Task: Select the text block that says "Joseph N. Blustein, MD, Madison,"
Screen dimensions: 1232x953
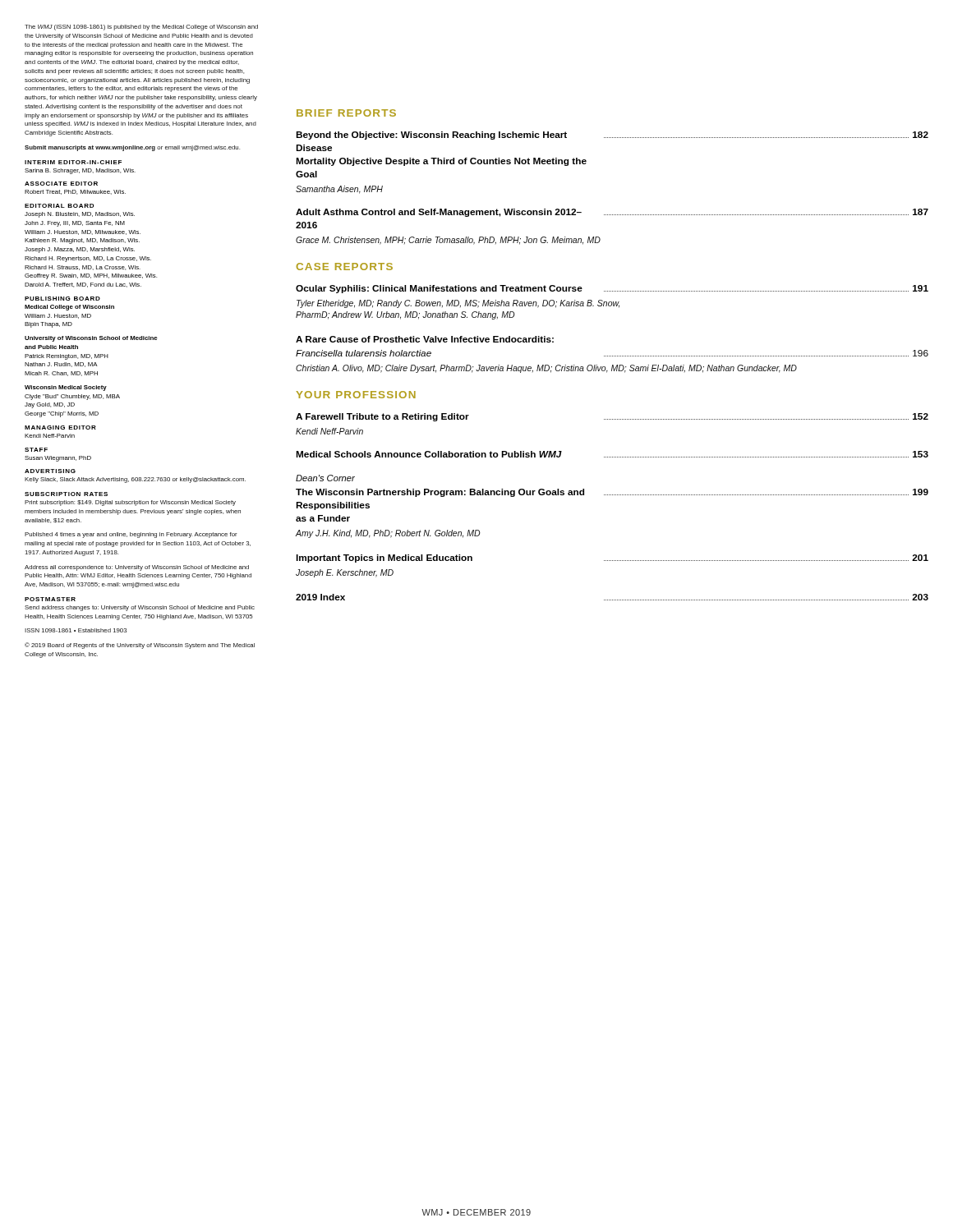Action: 142,250
